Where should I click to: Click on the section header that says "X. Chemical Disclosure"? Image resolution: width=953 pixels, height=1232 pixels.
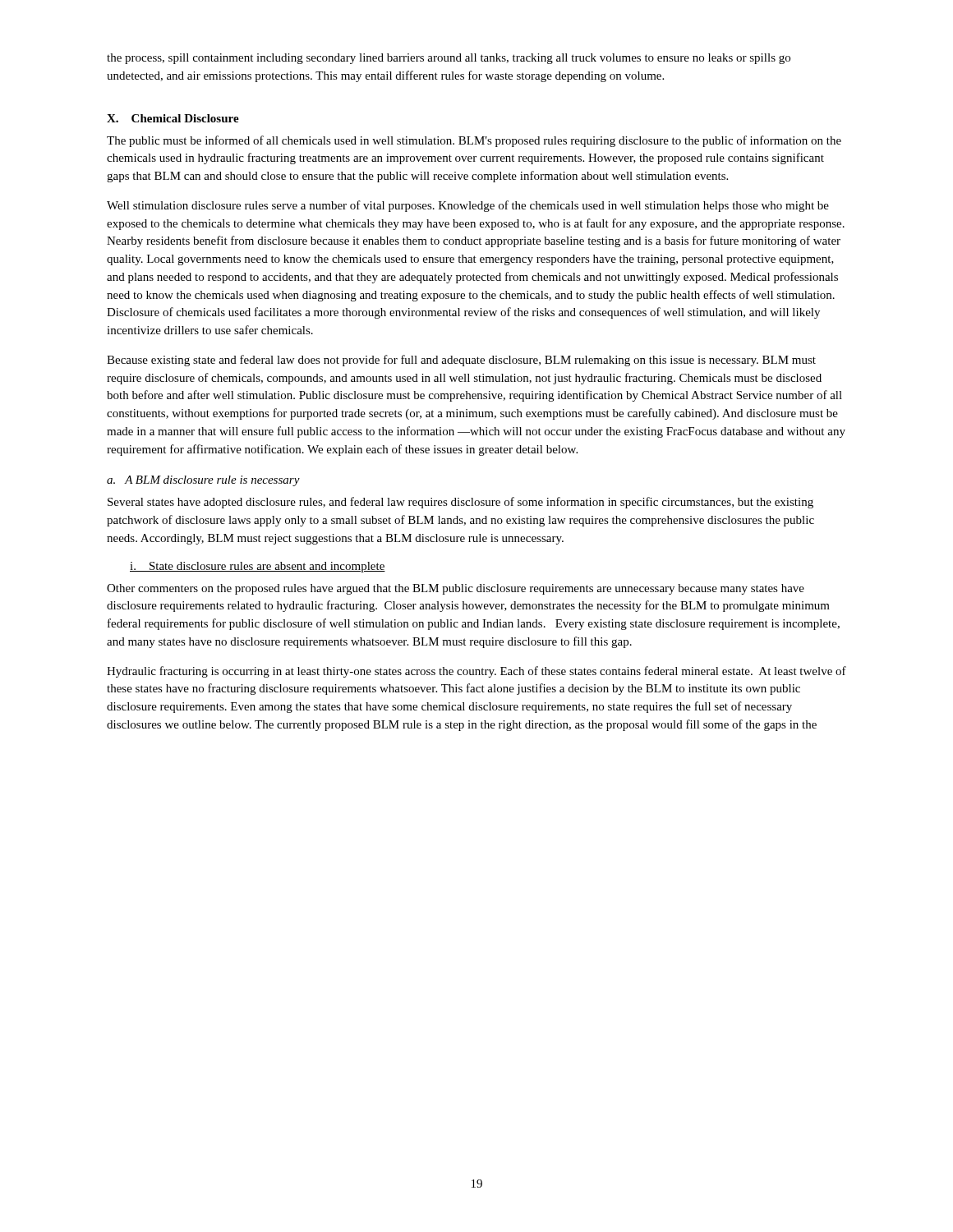coord(173,118)
